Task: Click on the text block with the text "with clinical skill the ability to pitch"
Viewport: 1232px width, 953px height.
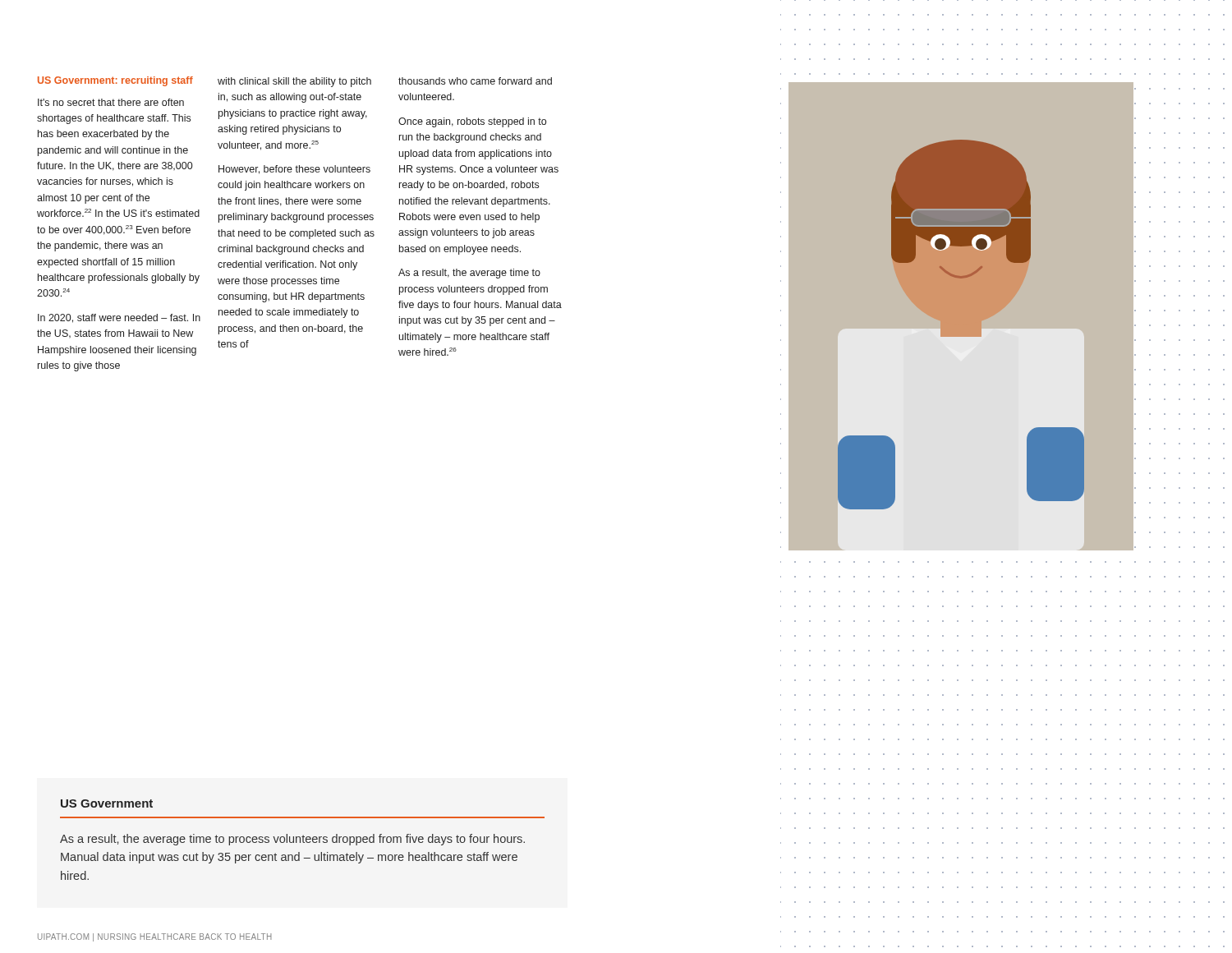Action: point(300,213)
